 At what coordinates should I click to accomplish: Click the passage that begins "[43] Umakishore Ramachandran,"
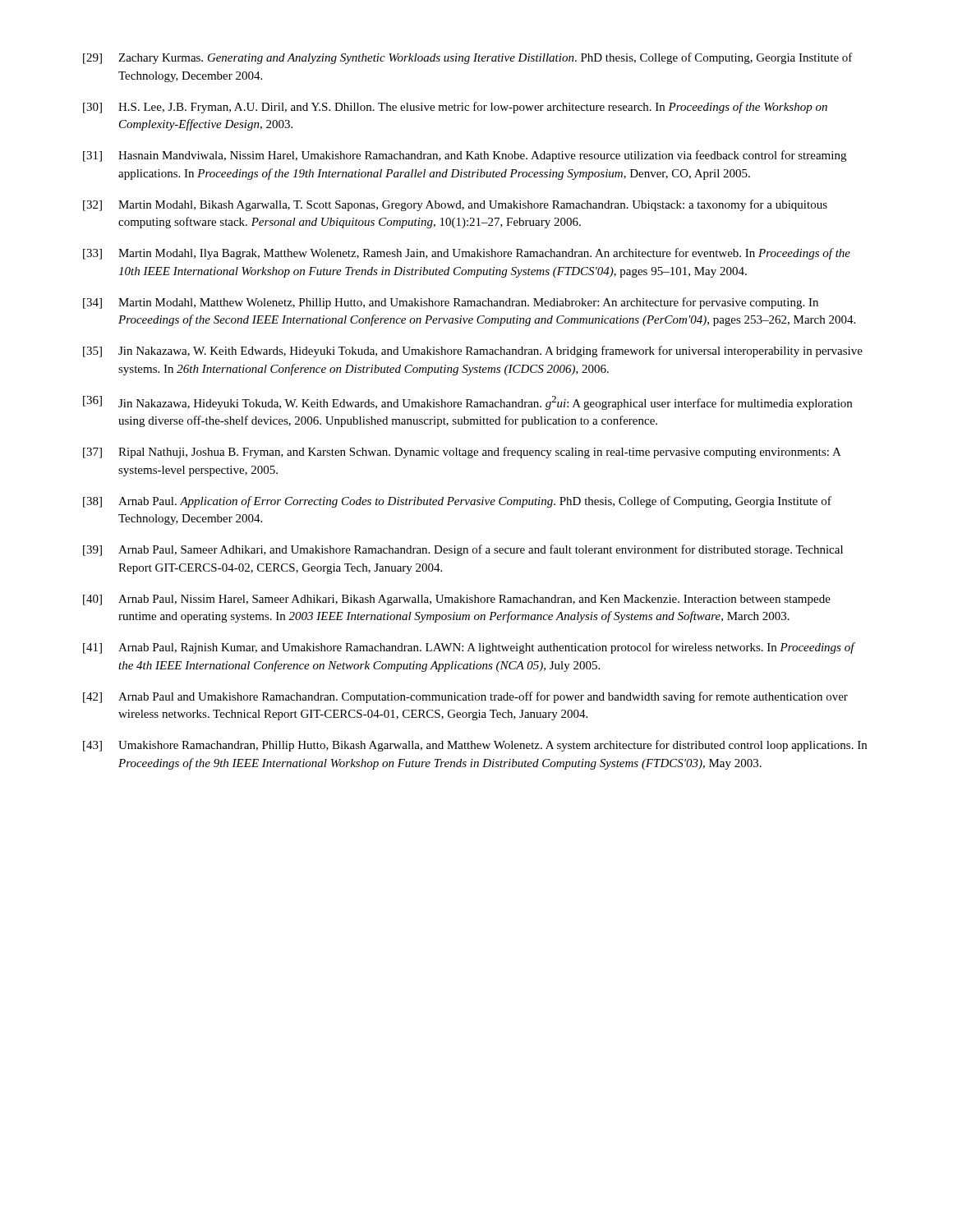pyautogui.click(x=476, y=755)
